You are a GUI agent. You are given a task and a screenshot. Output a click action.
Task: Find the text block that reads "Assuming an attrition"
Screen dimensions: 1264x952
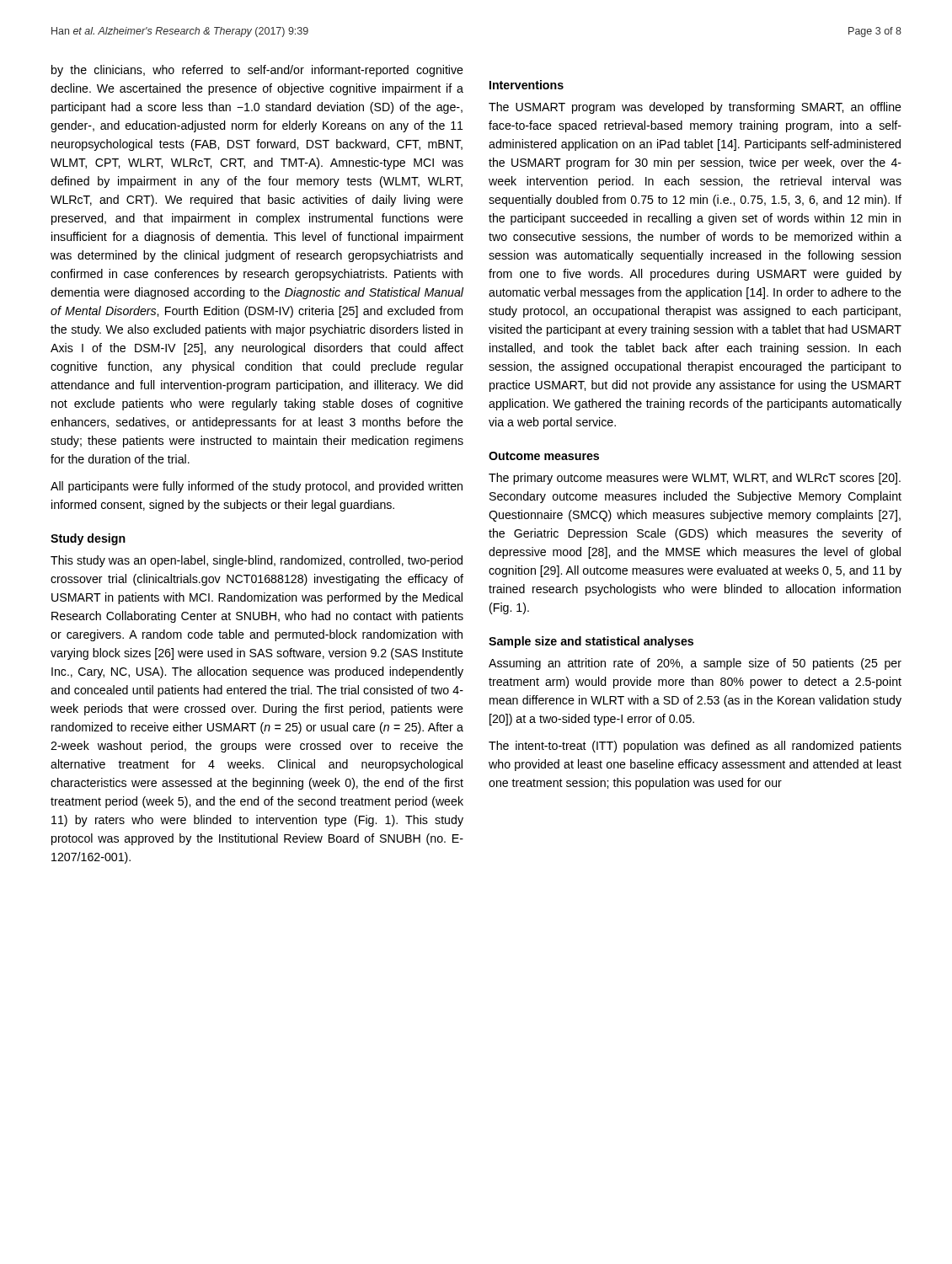pyautogui.click(x=695, y=723)
